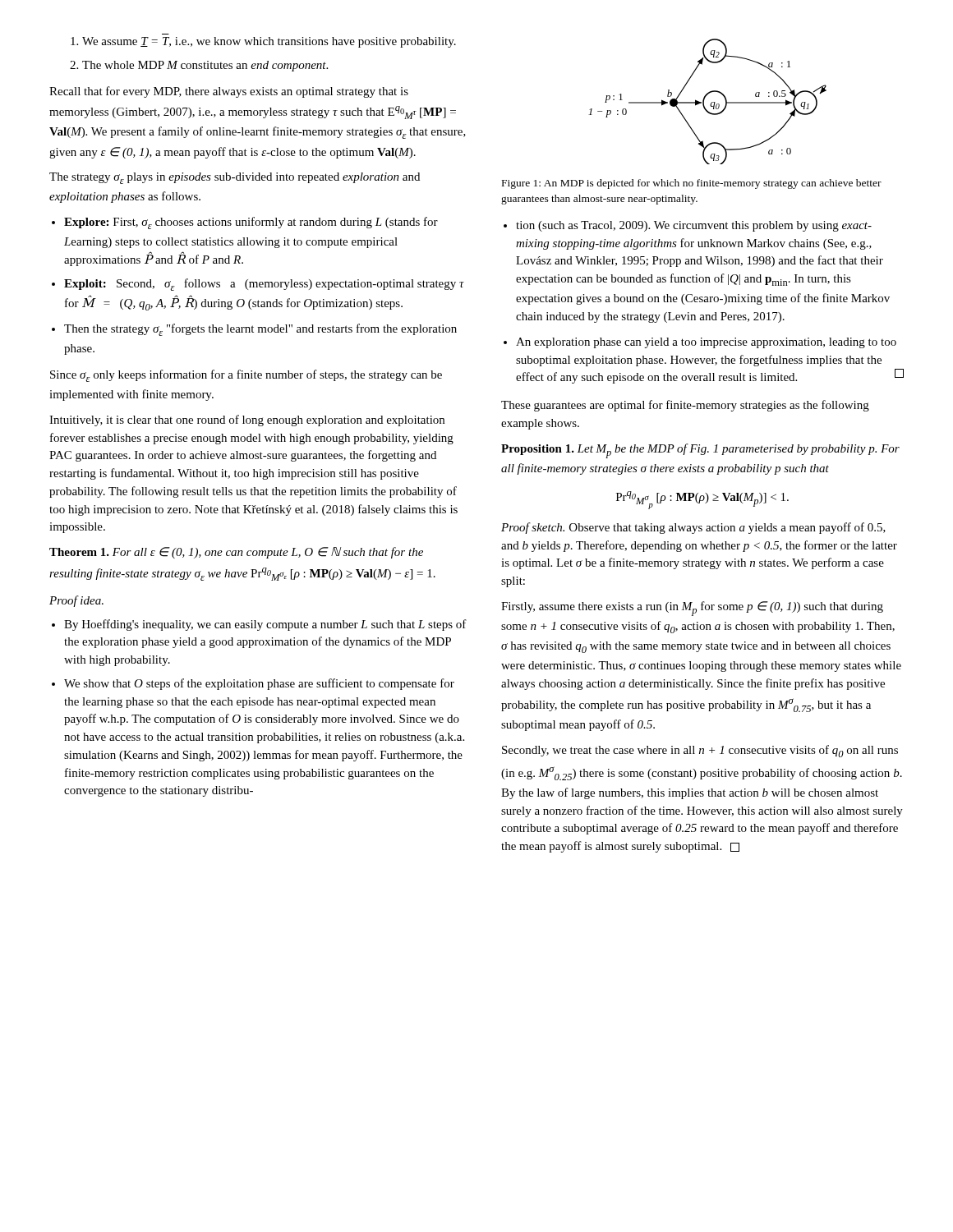
Task: Select the text block containing "Recall that for every MDP,"
Action: [258, 121]
